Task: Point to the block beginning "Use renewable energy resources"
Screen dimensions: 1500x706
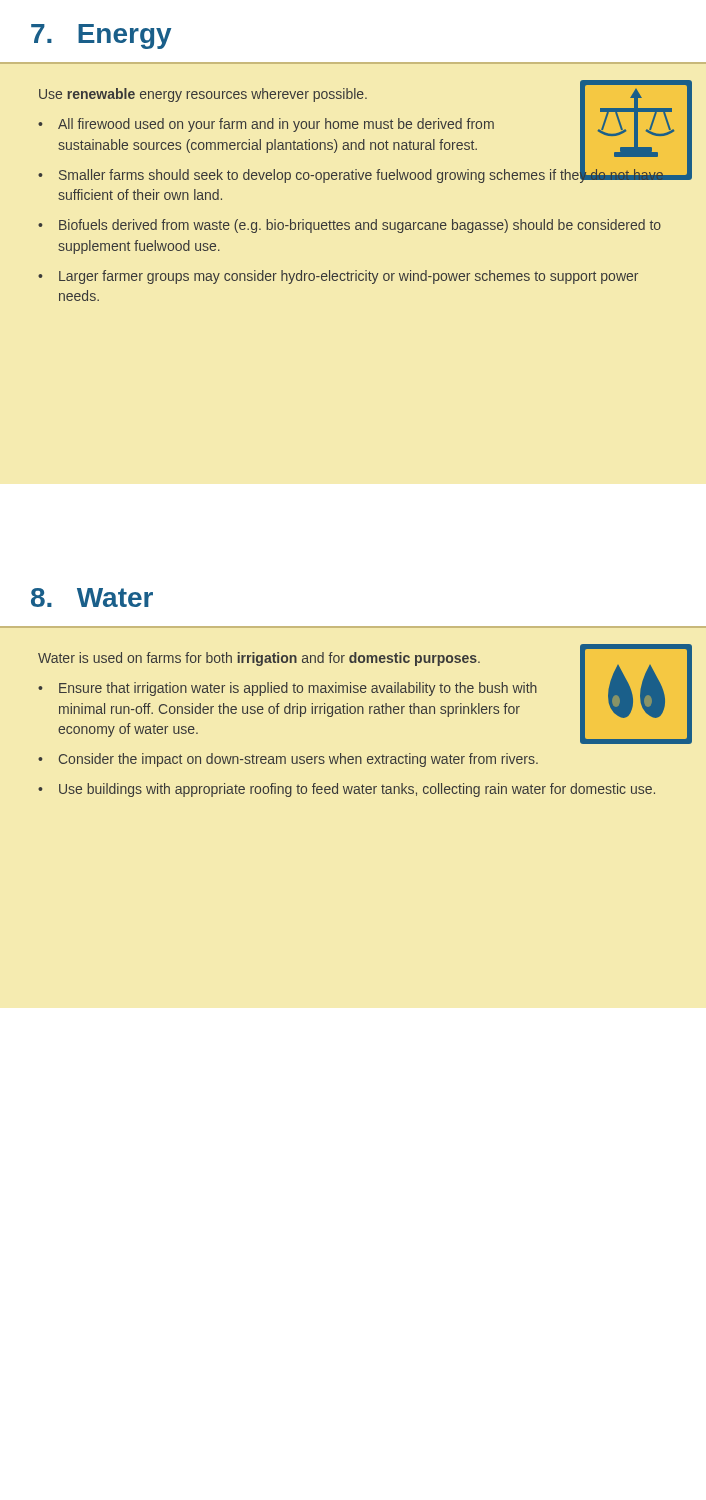Action: pos(203,94)
